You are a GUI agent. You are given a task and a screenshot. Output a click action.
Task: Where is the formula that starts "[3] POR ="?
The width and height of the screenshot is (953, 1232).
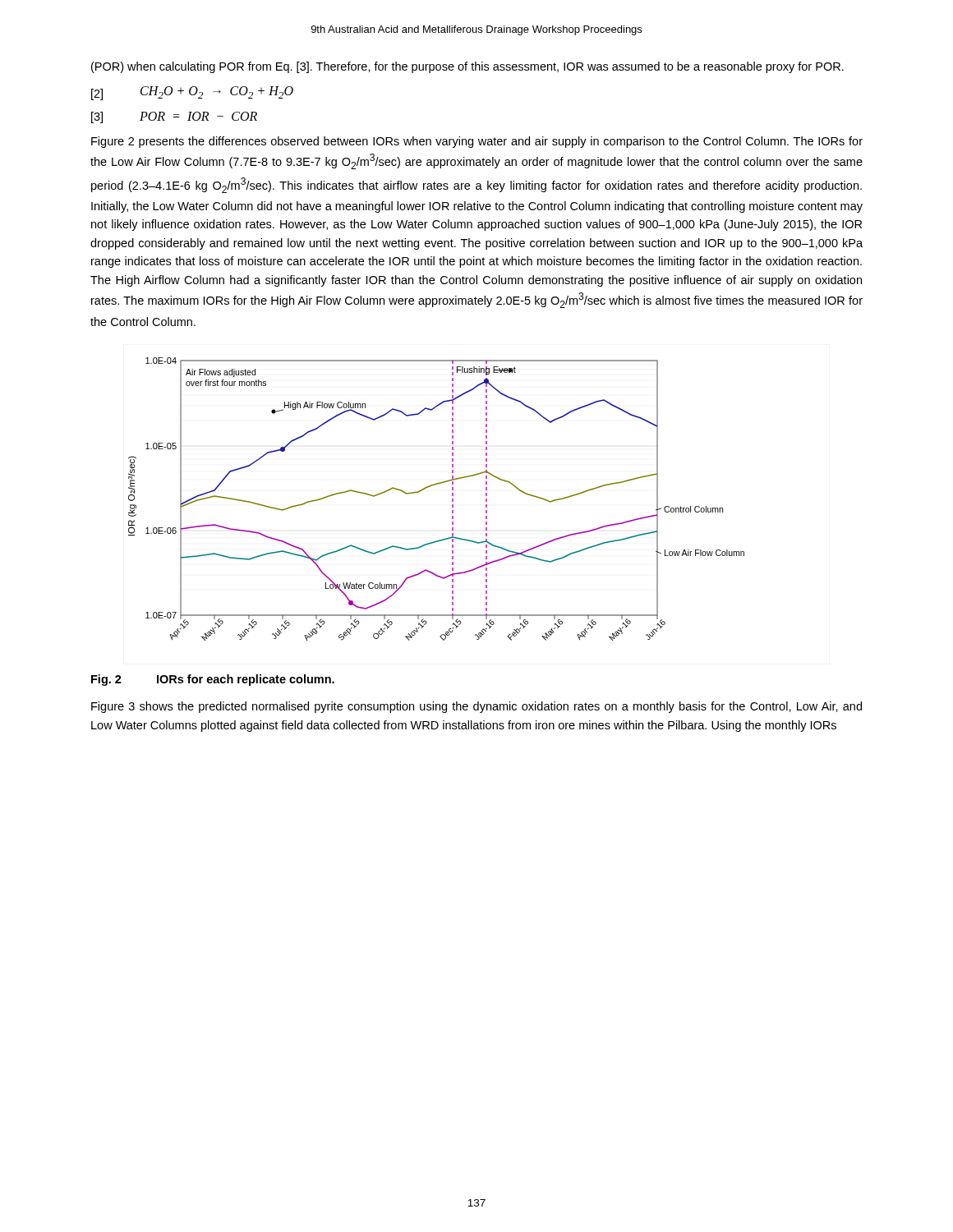174,116
